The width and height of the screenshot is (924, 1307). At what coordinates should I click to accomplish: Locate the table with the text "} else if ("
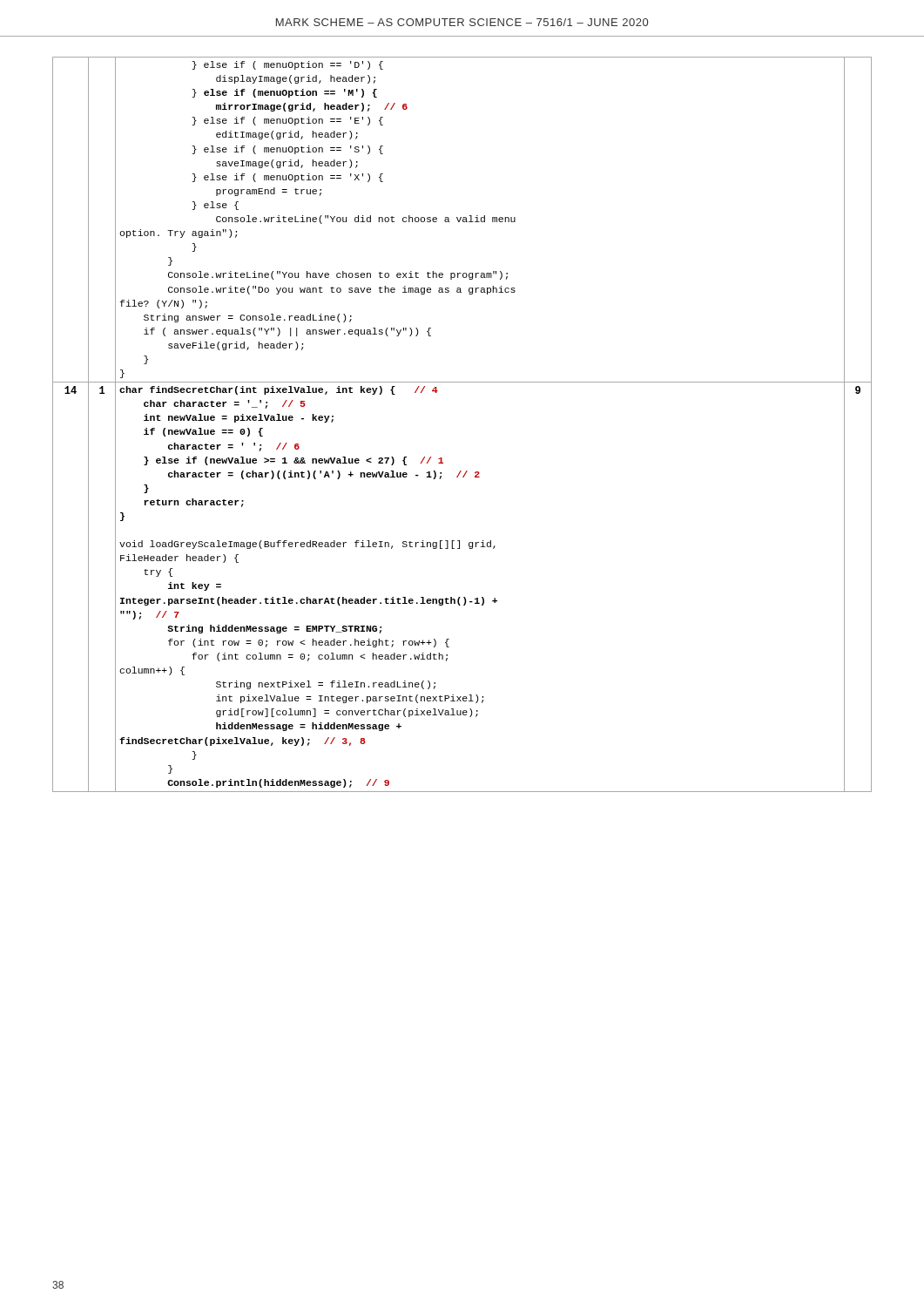click(x=462, y=424)
